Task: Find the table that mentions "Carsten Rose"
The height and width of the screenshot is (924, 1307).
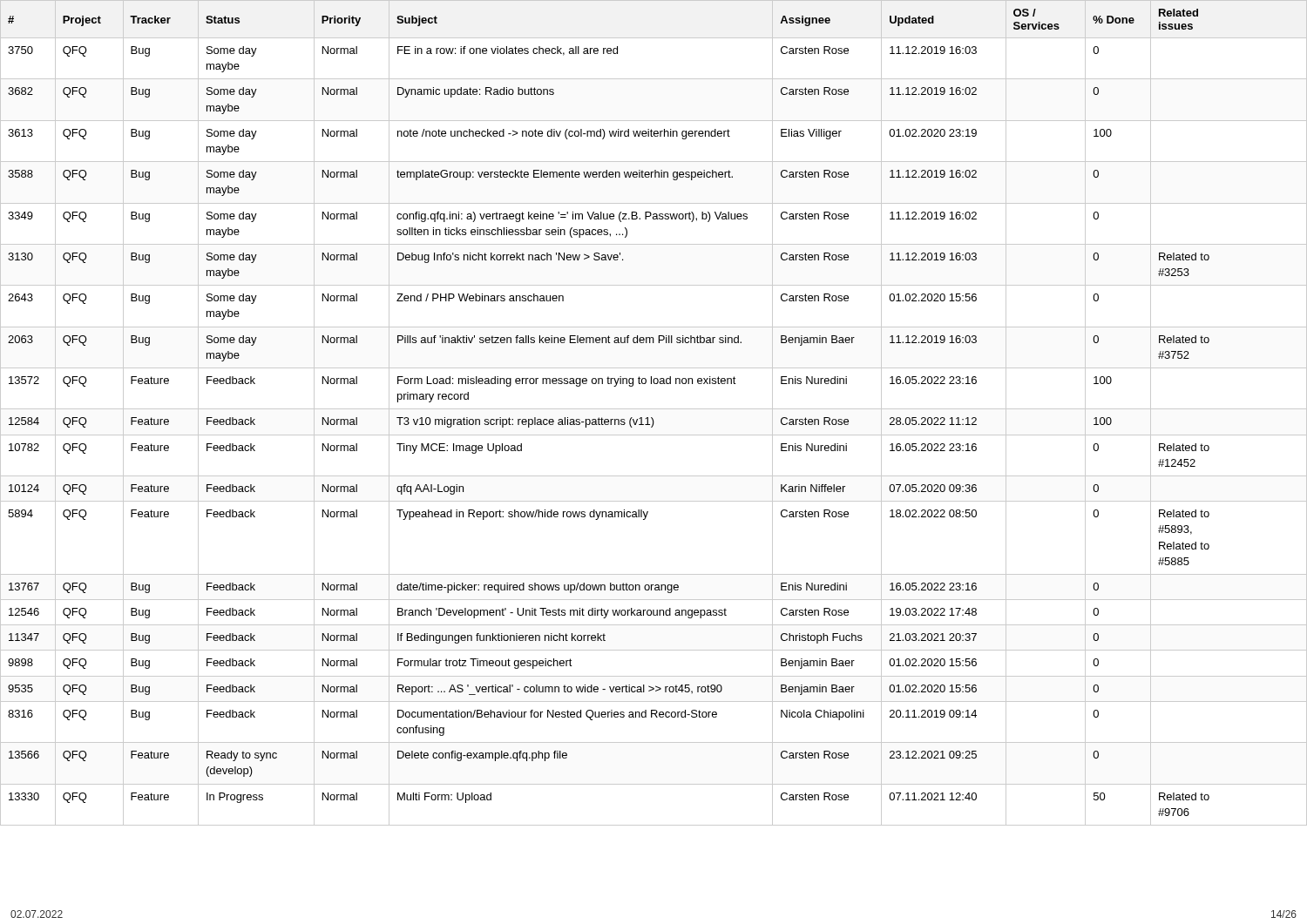Action: pyautogui.click(x=654, y=450)
